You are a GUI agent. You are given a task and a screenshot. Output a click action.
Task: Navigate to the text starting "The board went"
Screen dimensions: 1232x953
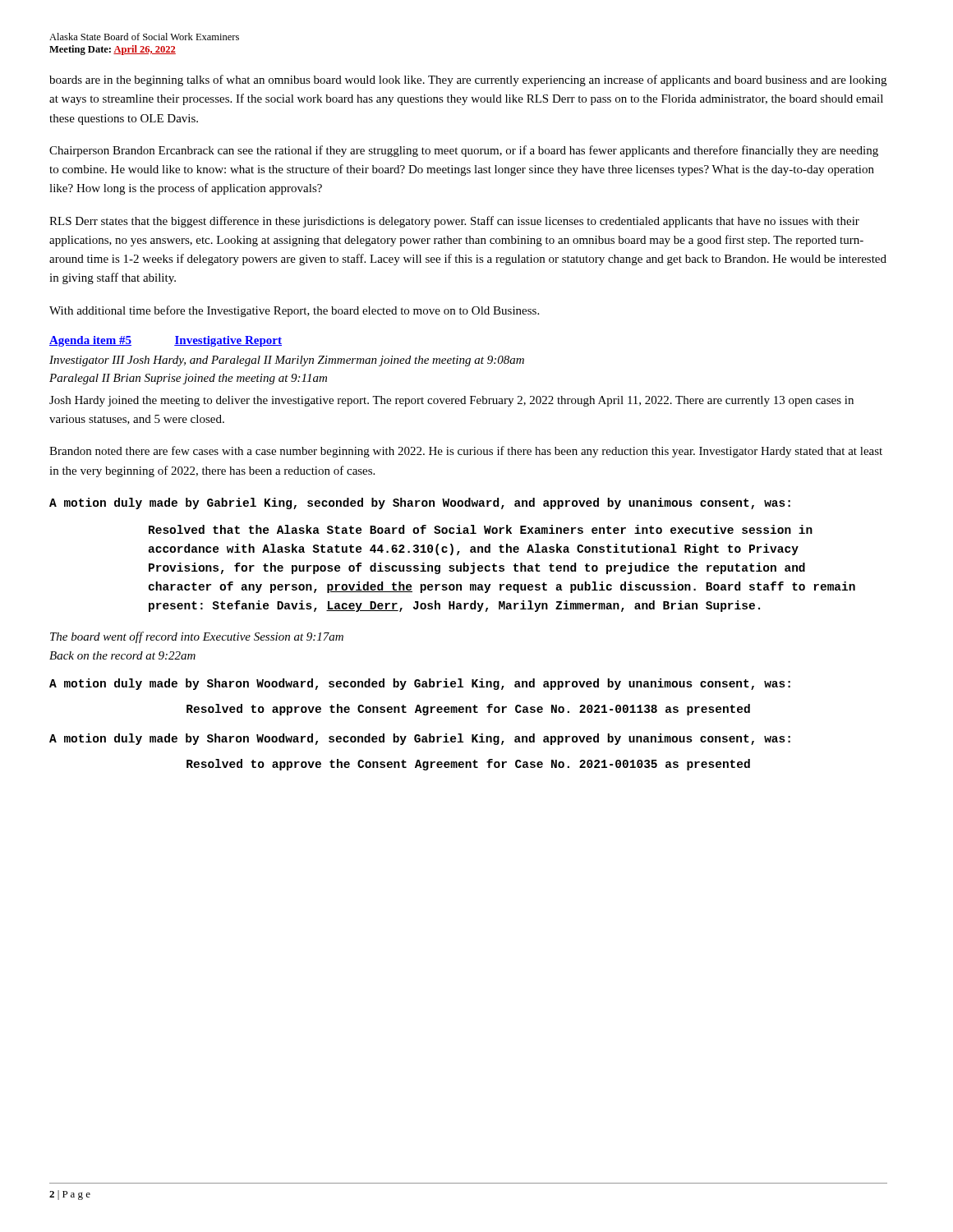197,646
